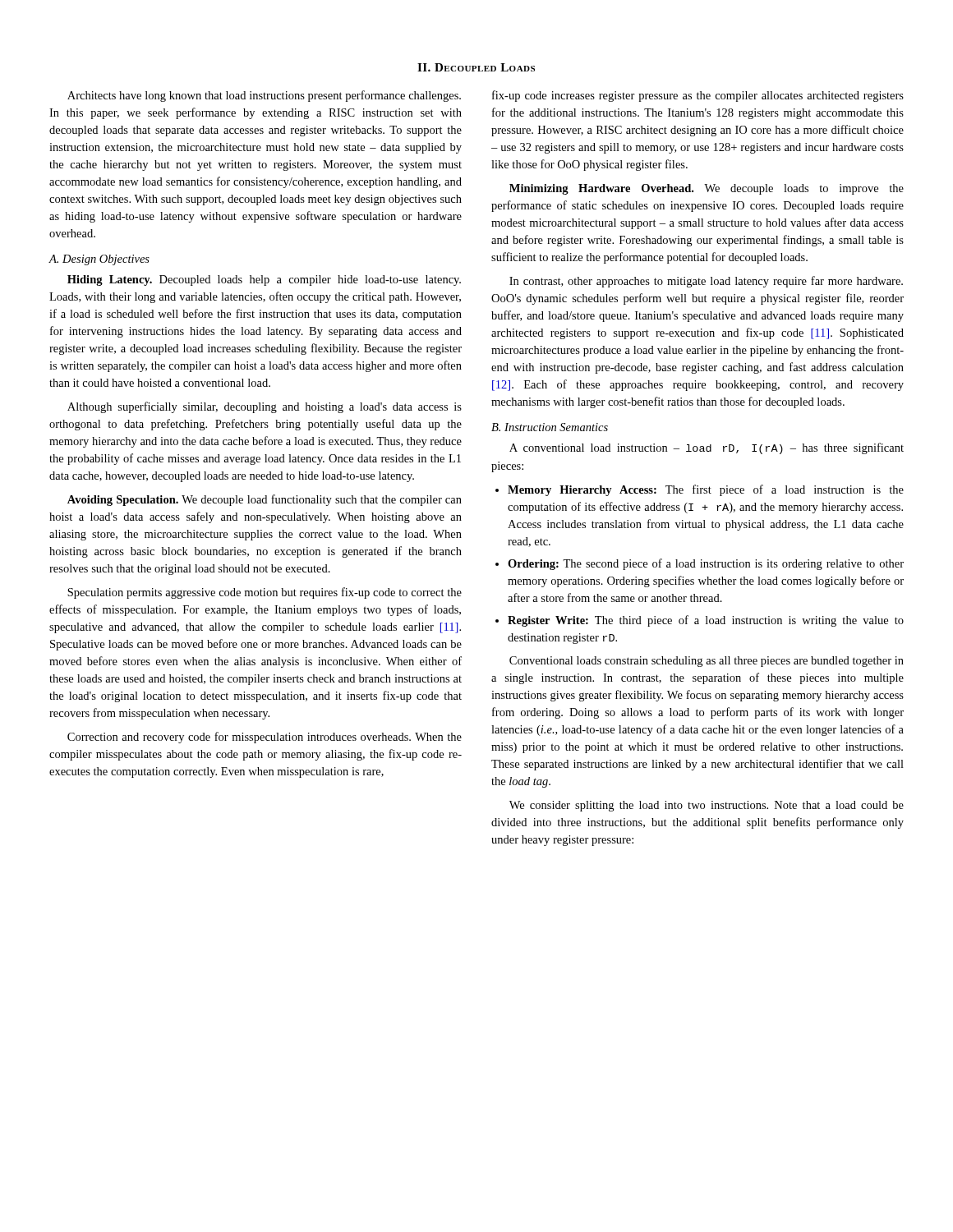Locate the text block with the text "Minimizing Hardware Overhead. We decouple loads"
Viewport: 953px width, 1232px height.
(x=698, y=223)
